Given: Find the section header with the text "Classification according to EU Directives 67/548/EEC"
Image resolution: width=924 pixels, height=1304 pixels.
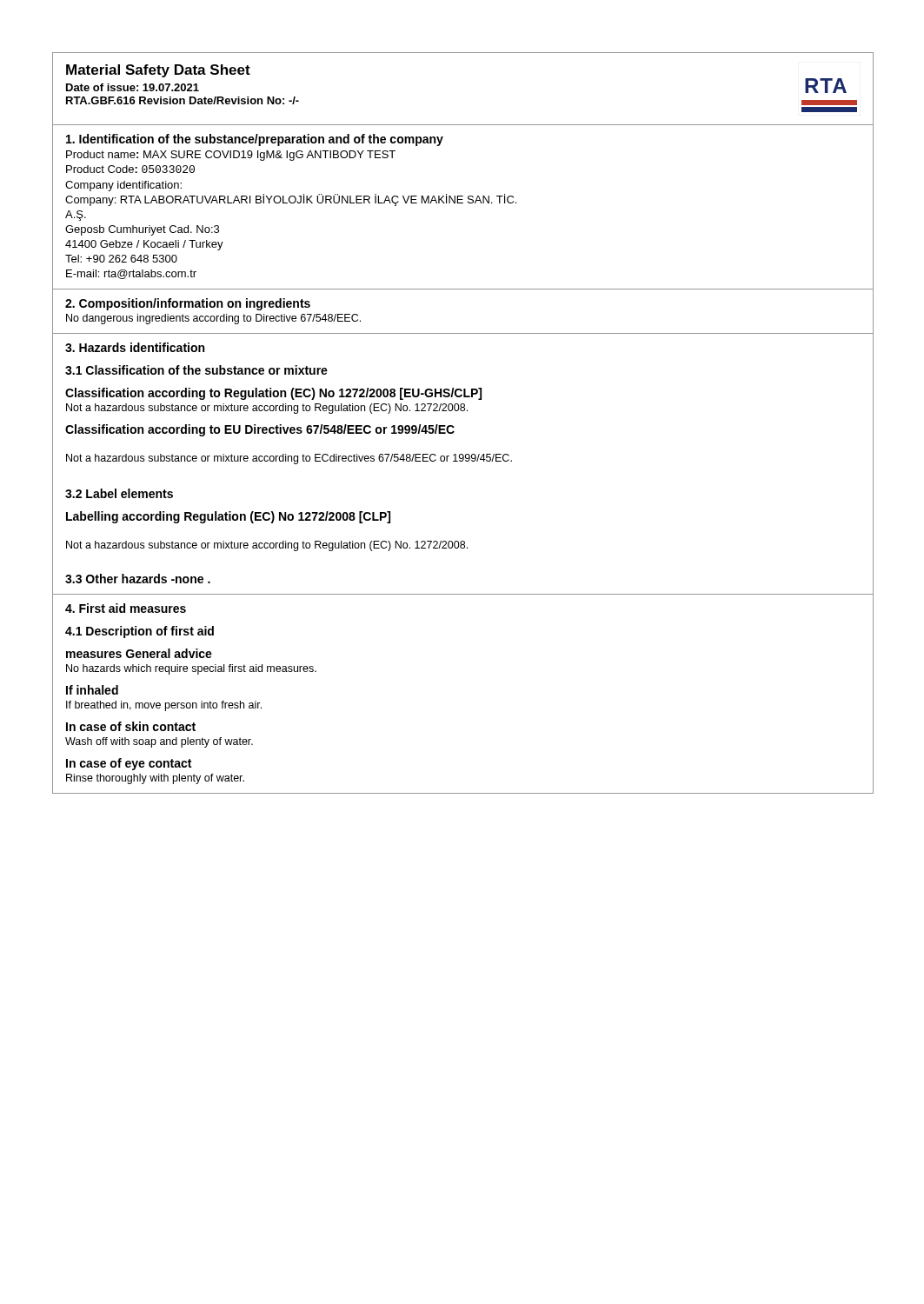Looking at the screenshot, I should click(260, 429).
